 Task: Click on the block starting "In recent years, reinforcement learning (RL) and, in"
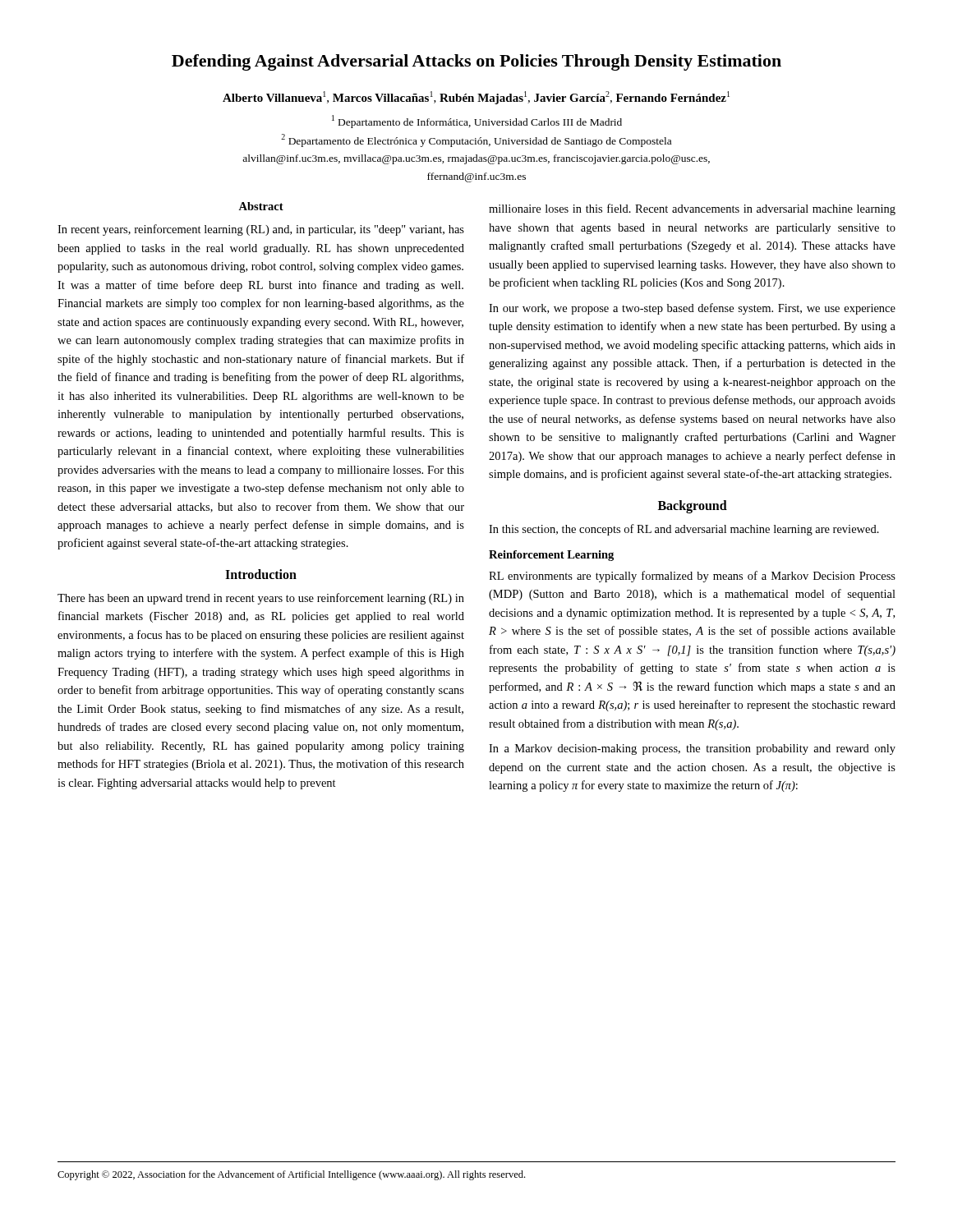pos(261,387)
